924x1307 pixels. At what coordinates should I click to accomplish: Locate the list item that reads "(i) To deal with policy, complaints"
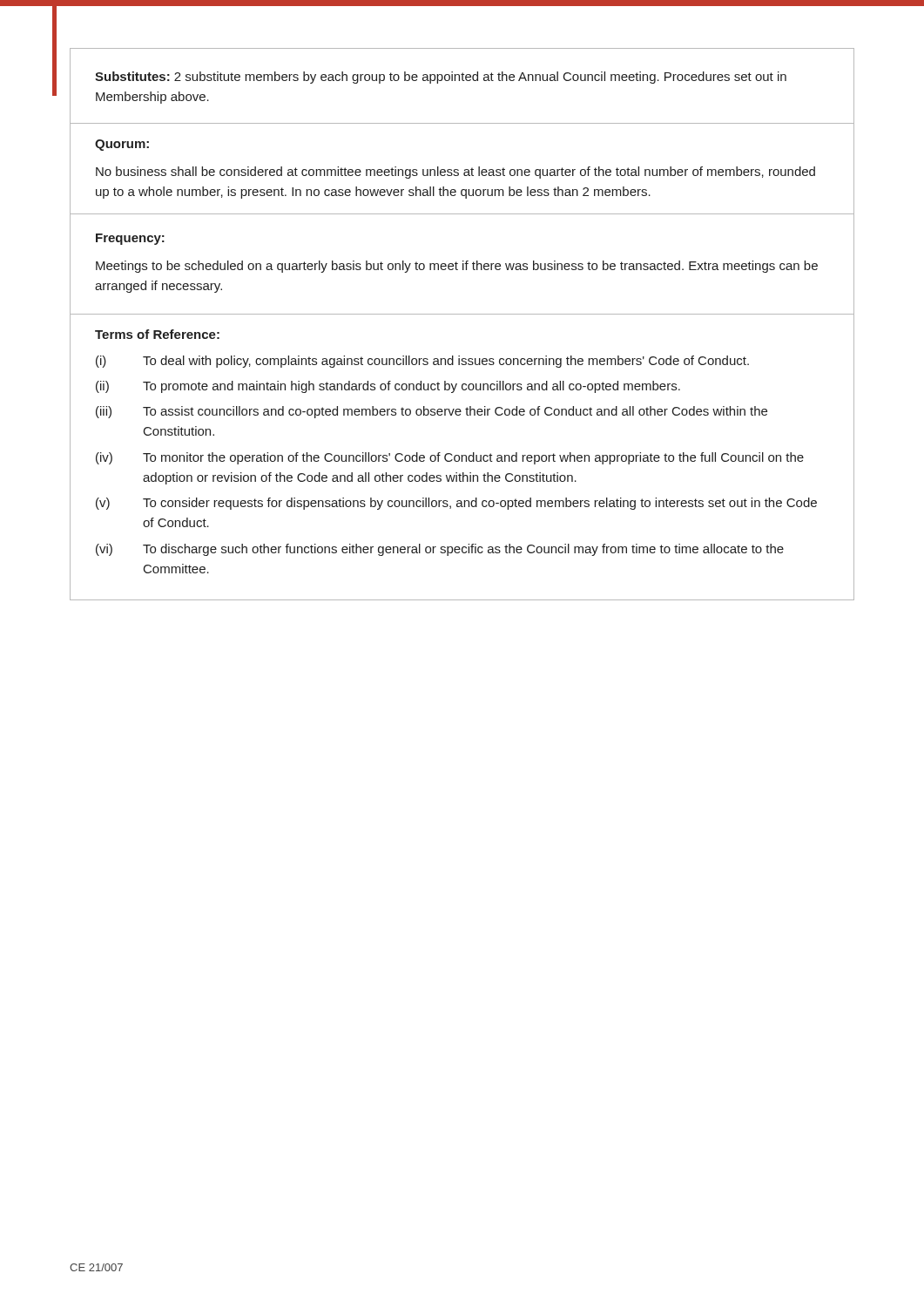pyautogui.click(x=462, y=360)
